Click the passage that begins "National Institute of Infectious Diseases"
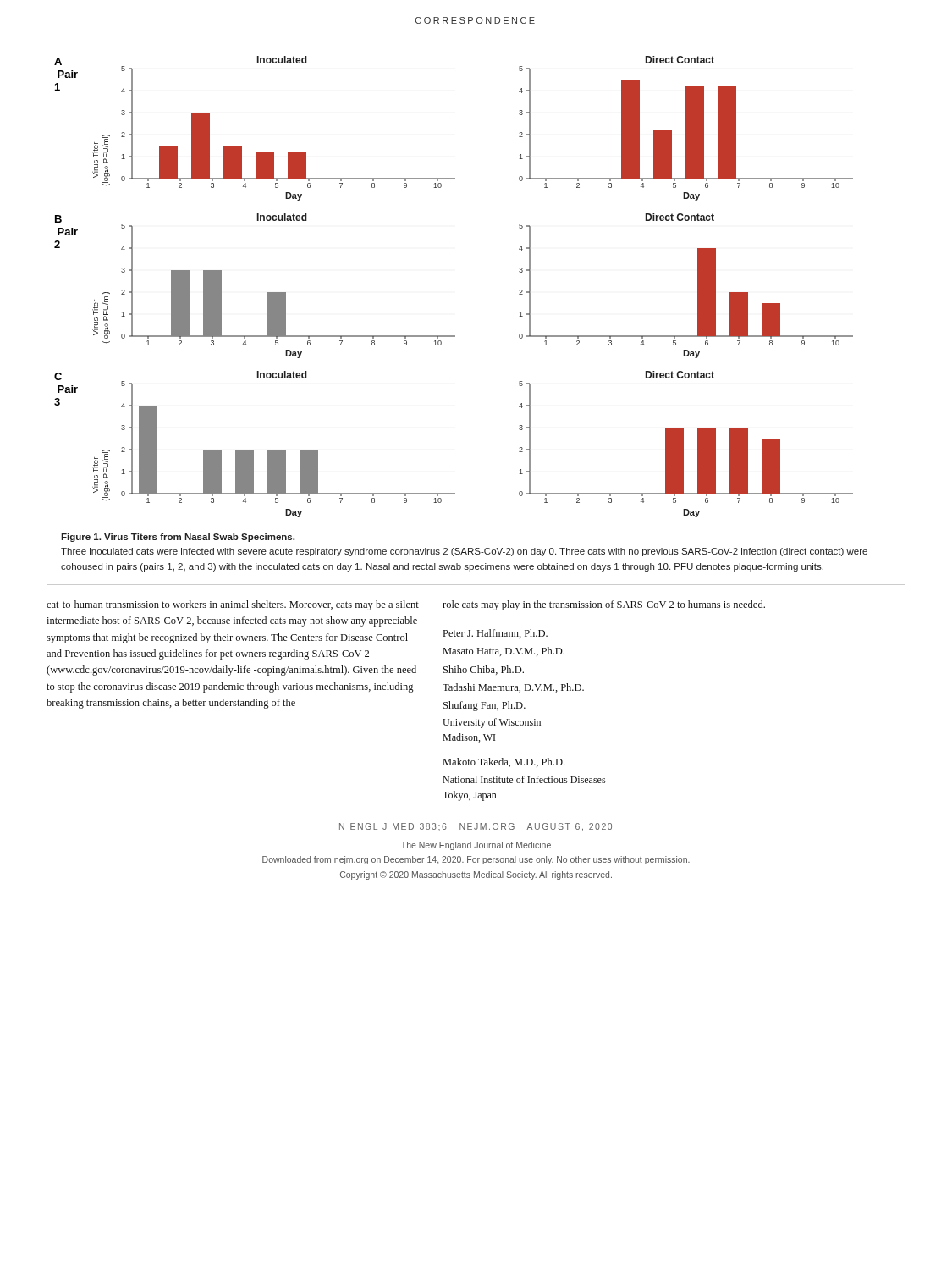This screenshot has width=952, height=1270. coord(524,787)
